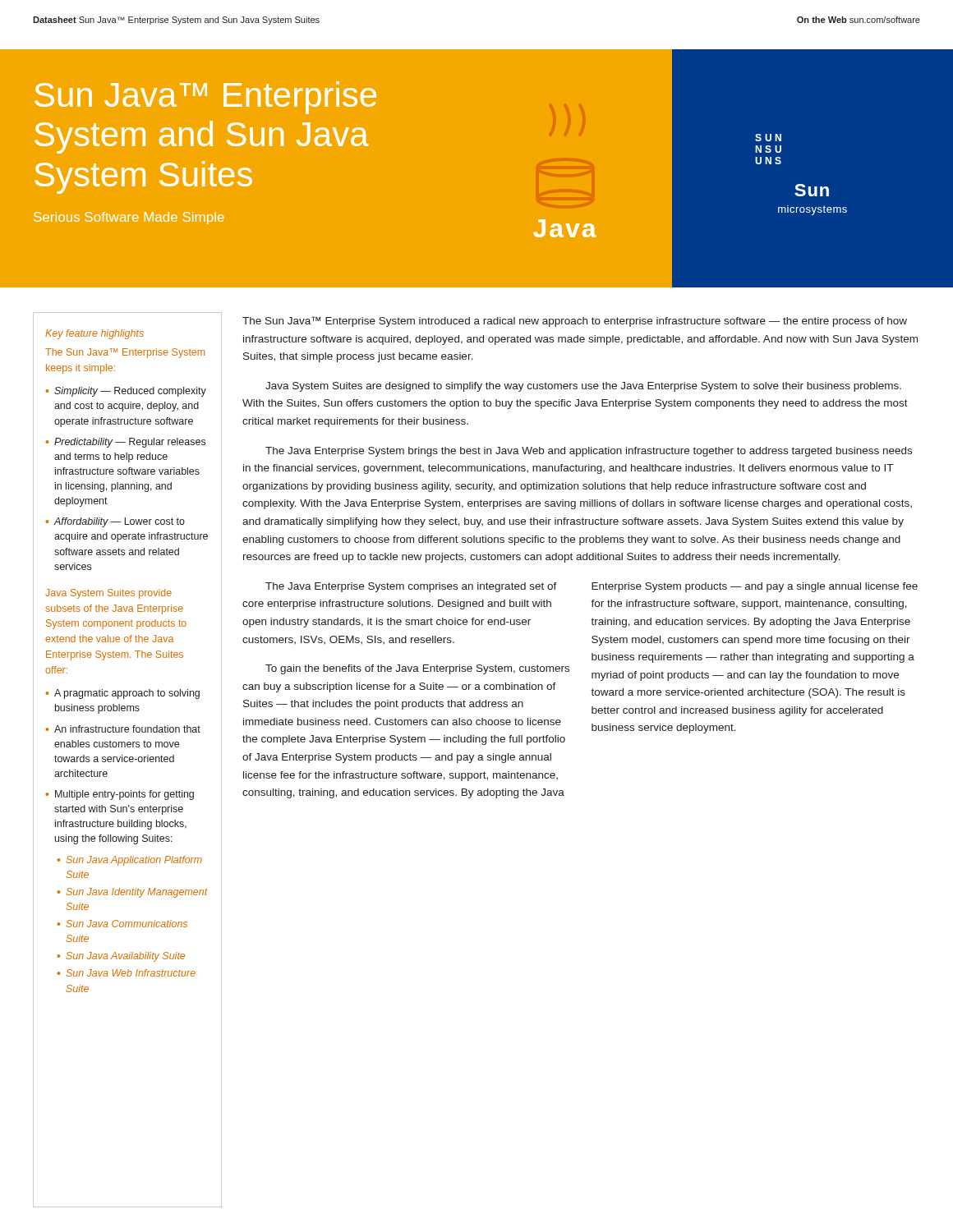This screenshot has width=953, height=1232.
Task: Navigate to the text starting "Key feature highlights"
Action: (x=95, y=333)
